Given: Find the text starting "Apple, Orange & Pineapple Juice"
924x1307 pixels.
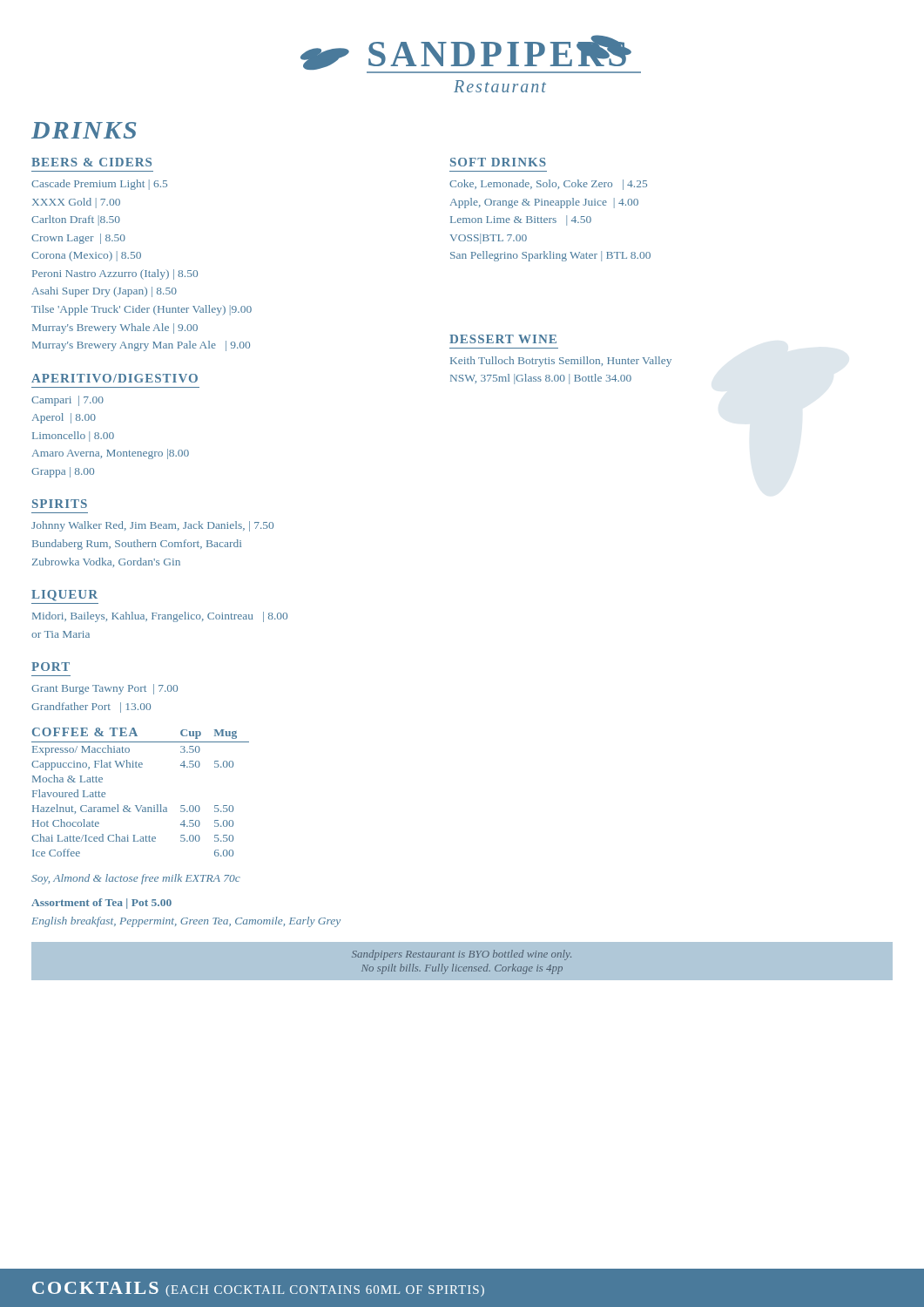Looking at the screenshot, I should (544, 201).
